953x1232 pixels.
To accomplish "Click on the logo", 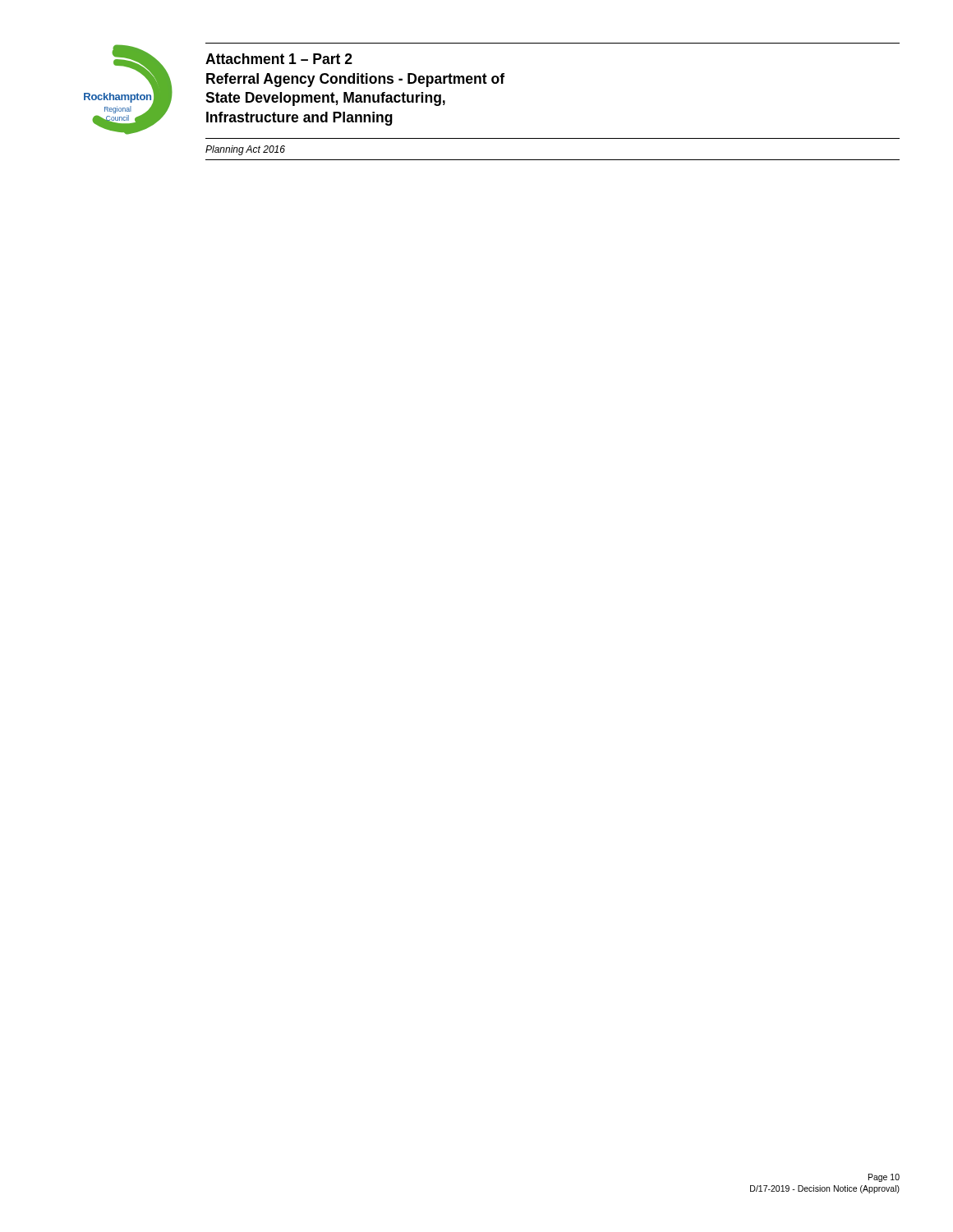I will 117,91.
